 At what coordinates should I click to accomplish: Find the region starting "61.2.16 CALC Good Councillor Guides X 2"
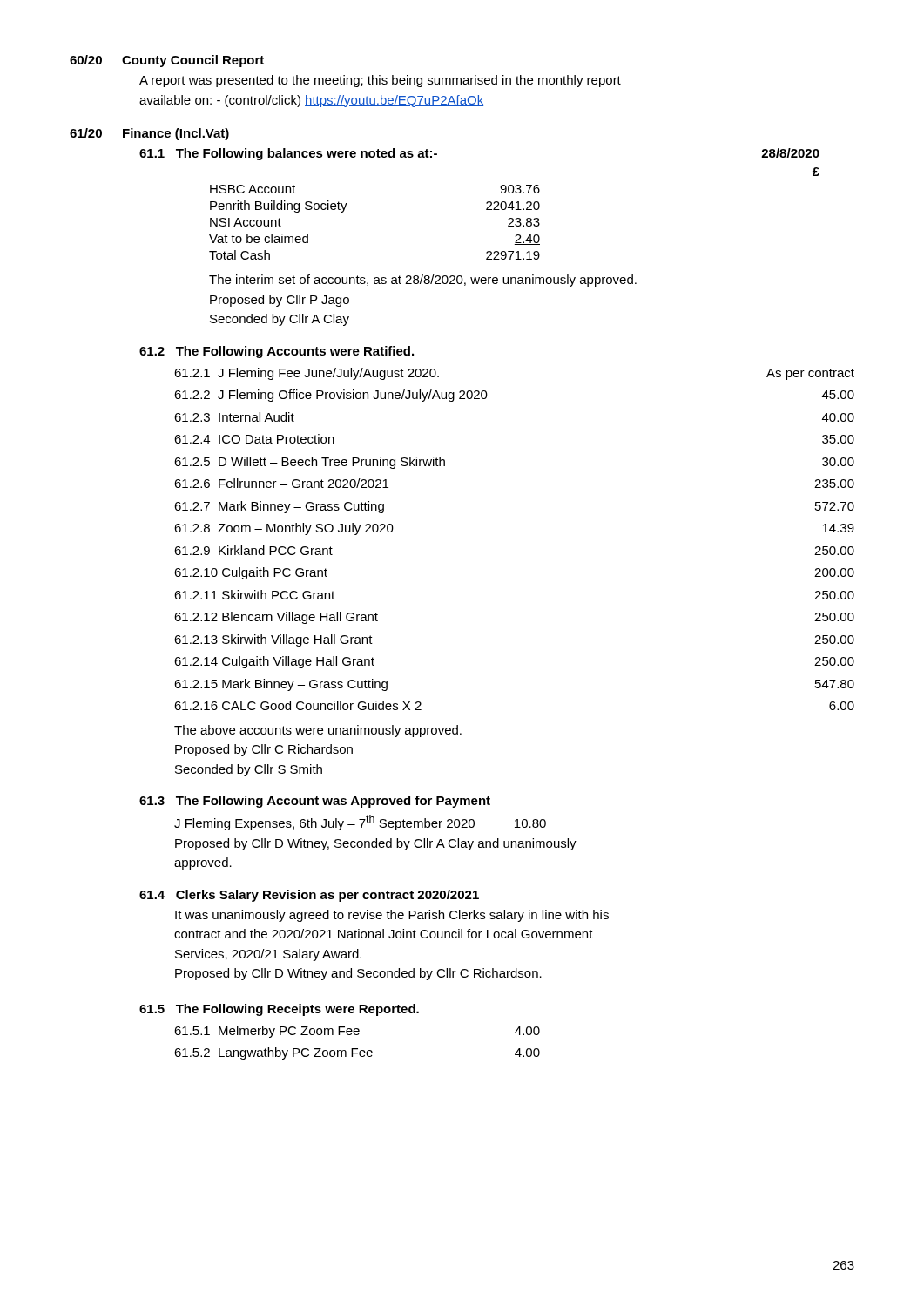(x=305, y=706)
